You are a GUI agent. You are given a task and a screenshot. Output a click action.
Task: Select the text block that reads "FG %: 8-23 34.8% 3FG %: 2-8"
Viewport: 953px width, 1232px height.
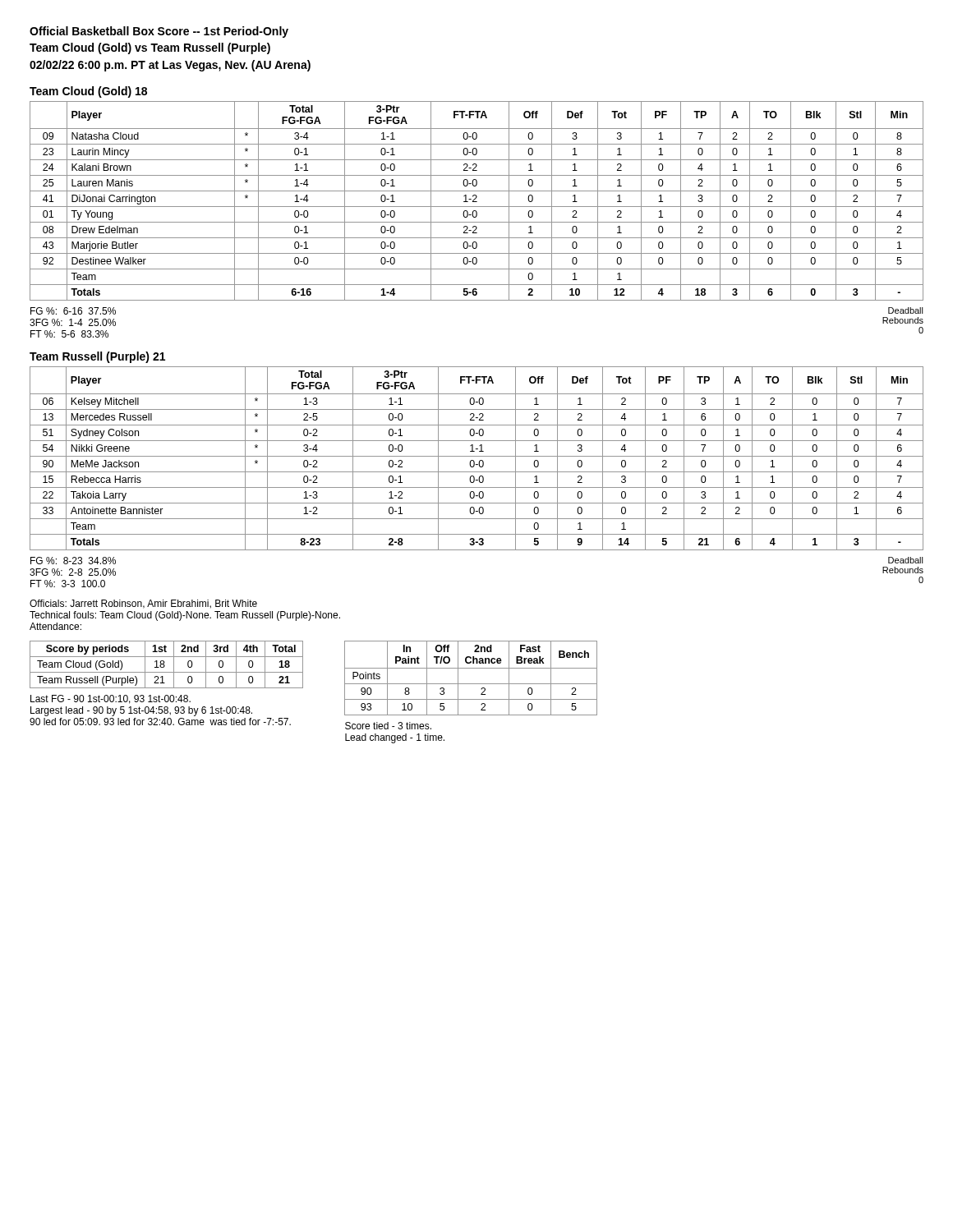pos(73,572)
